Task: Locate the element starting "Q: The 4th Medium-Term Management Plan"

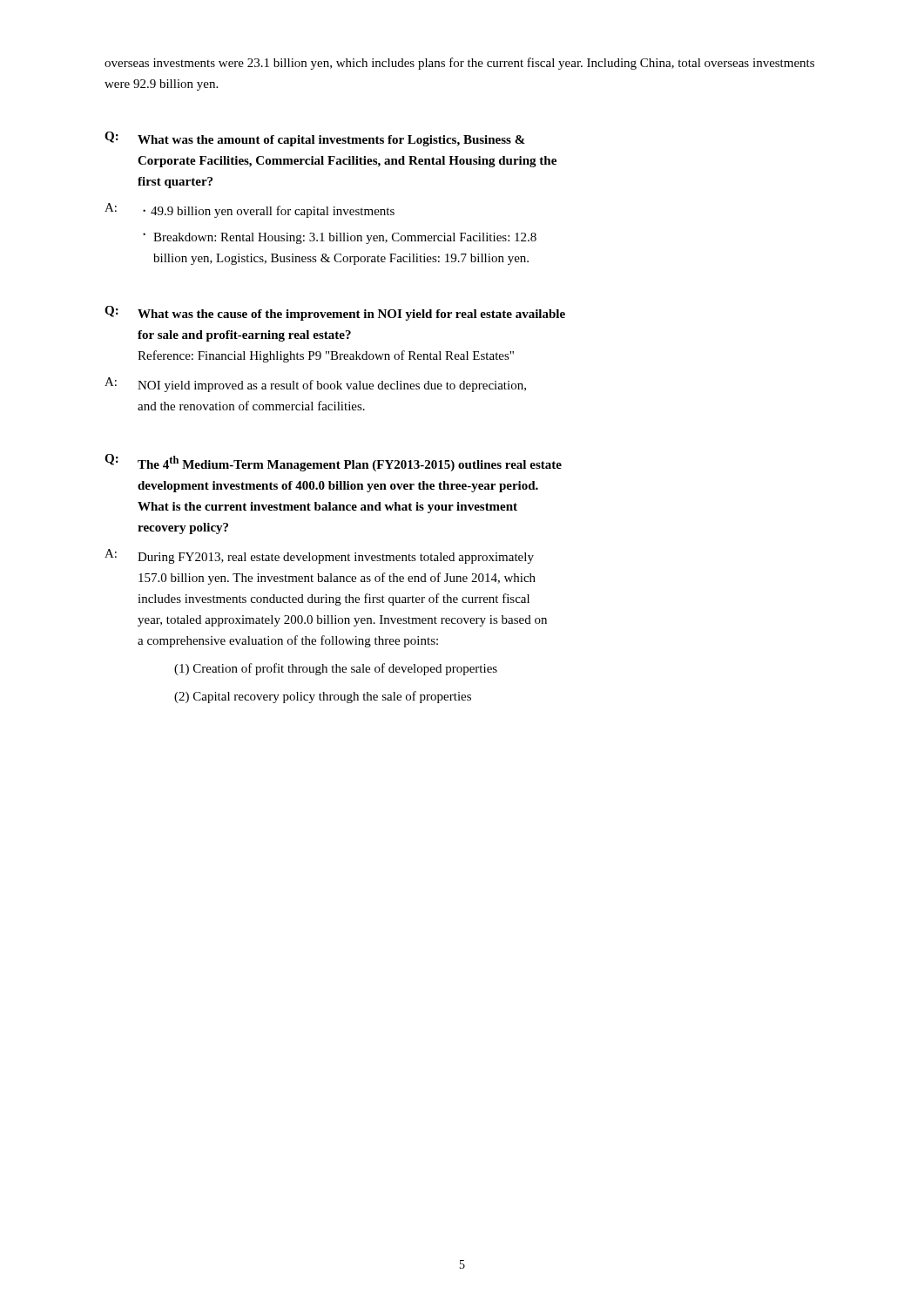Action: 462,494
